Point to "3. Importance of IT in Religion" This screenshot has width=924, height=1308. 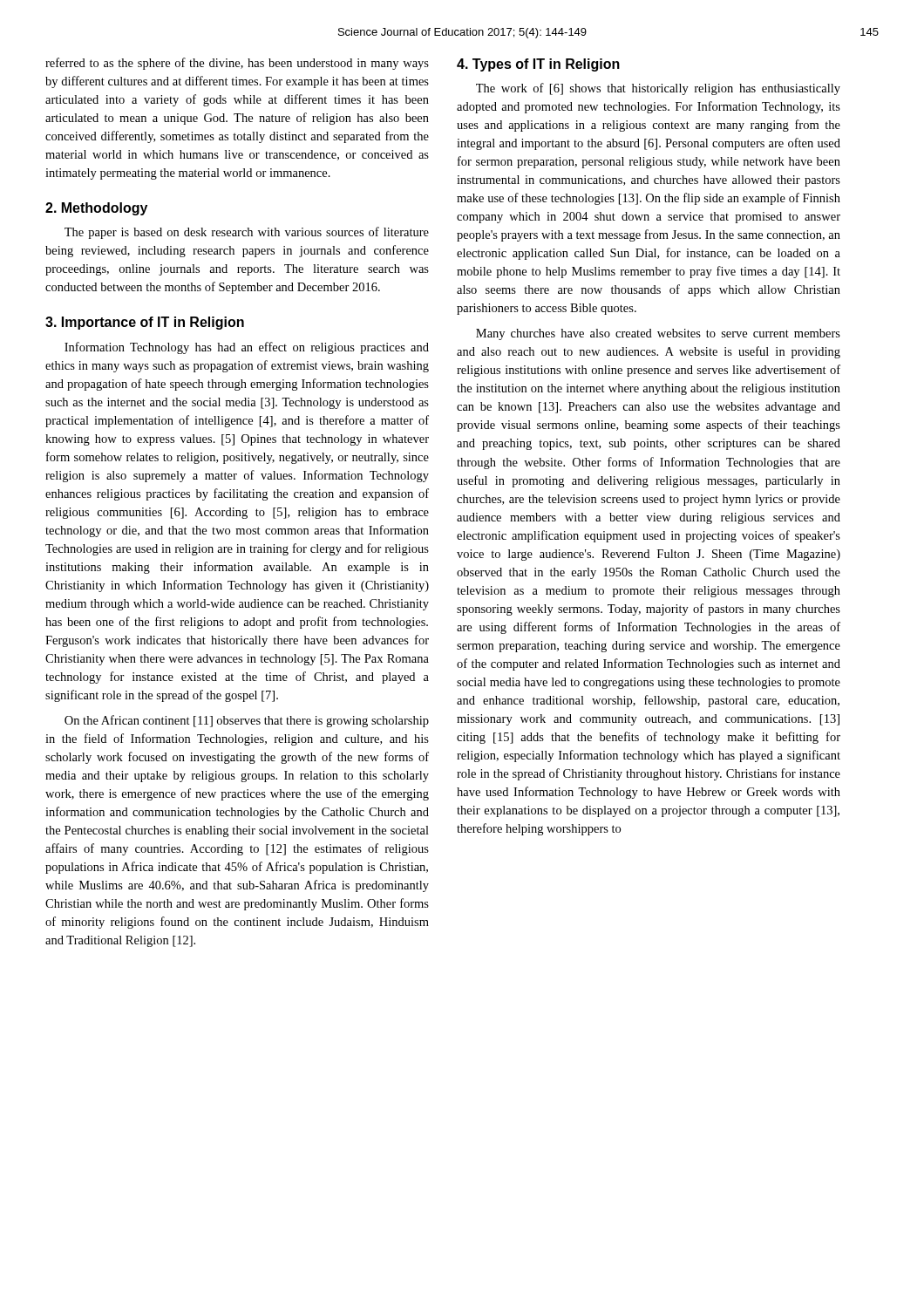145,322
